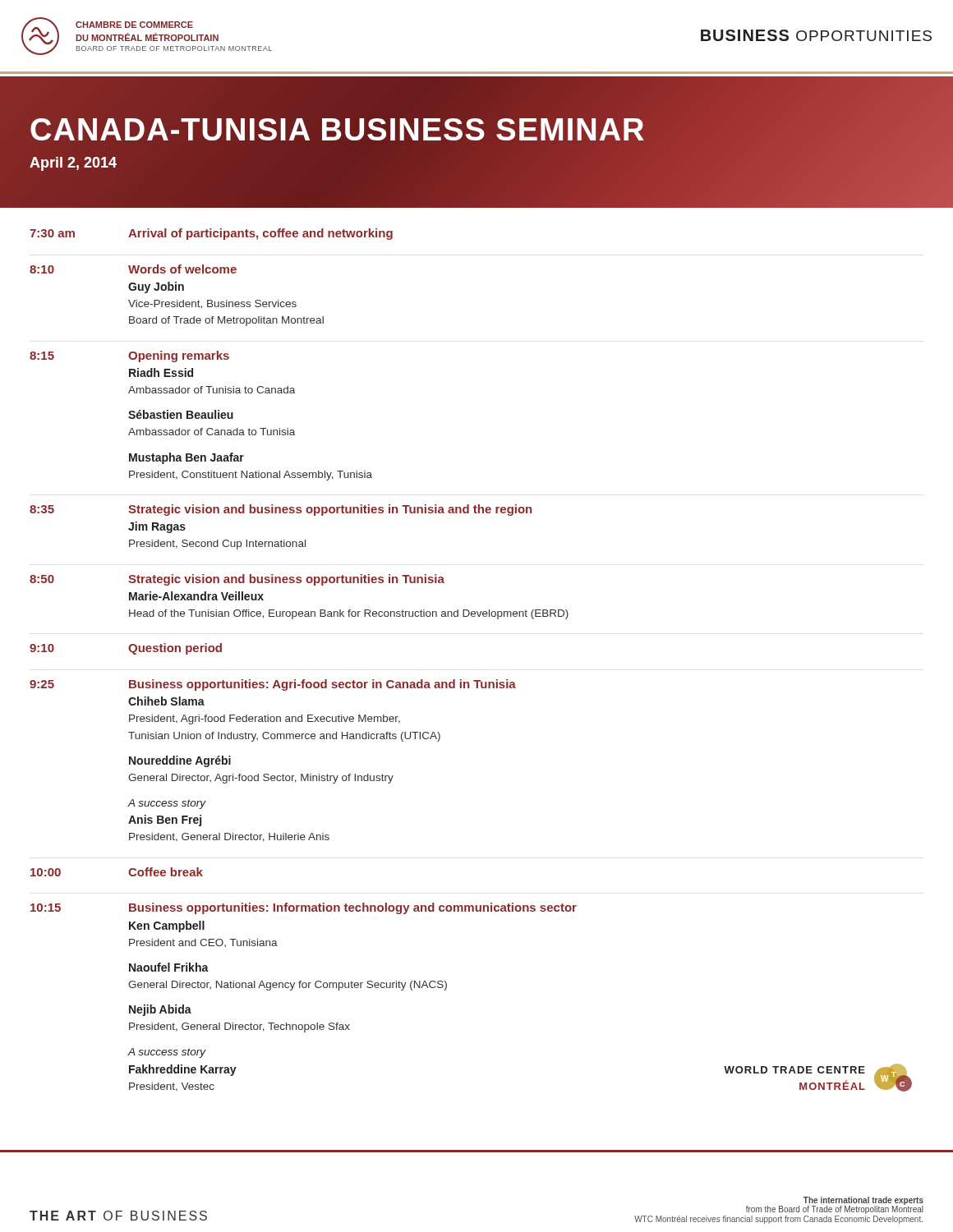Point to the block beginning "Words of welcome Guy Jobin Vice-President, Business"
953x1232 pixels.
tap(182, 269)
